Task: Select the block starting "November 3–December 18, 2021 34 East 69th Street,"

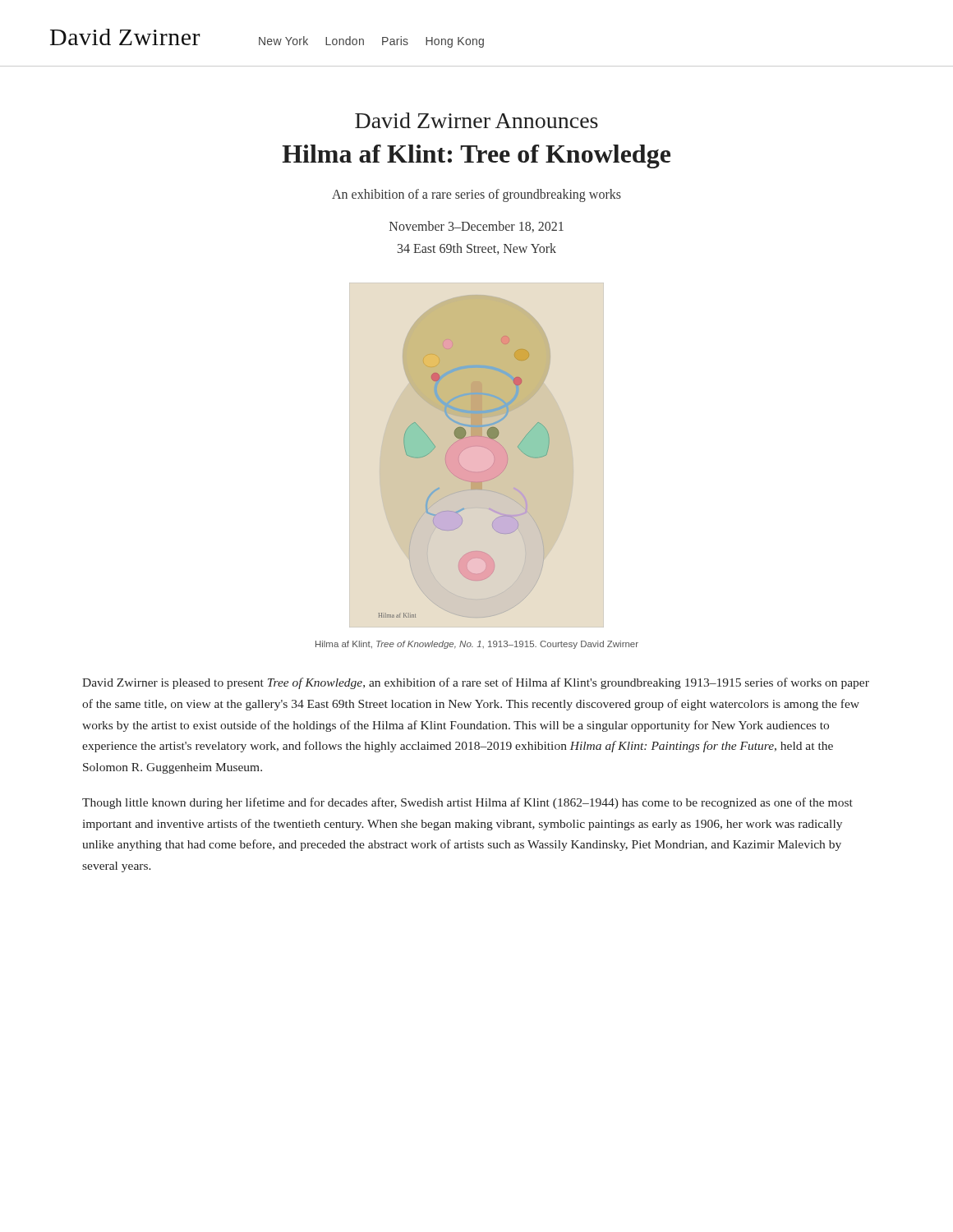Action: tap(476, 237)
